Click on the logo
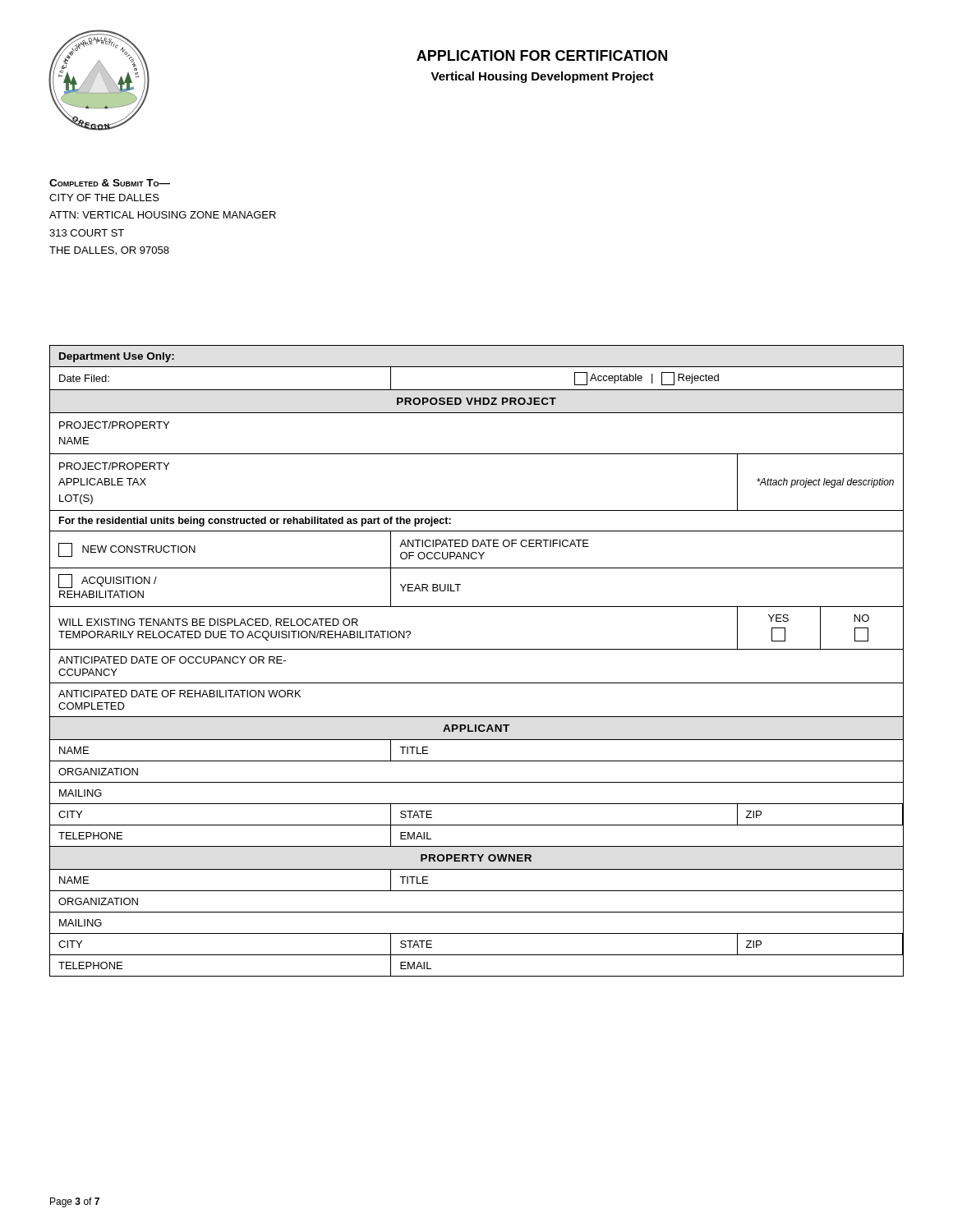953x1232 pixels. (x=99, y=80)
